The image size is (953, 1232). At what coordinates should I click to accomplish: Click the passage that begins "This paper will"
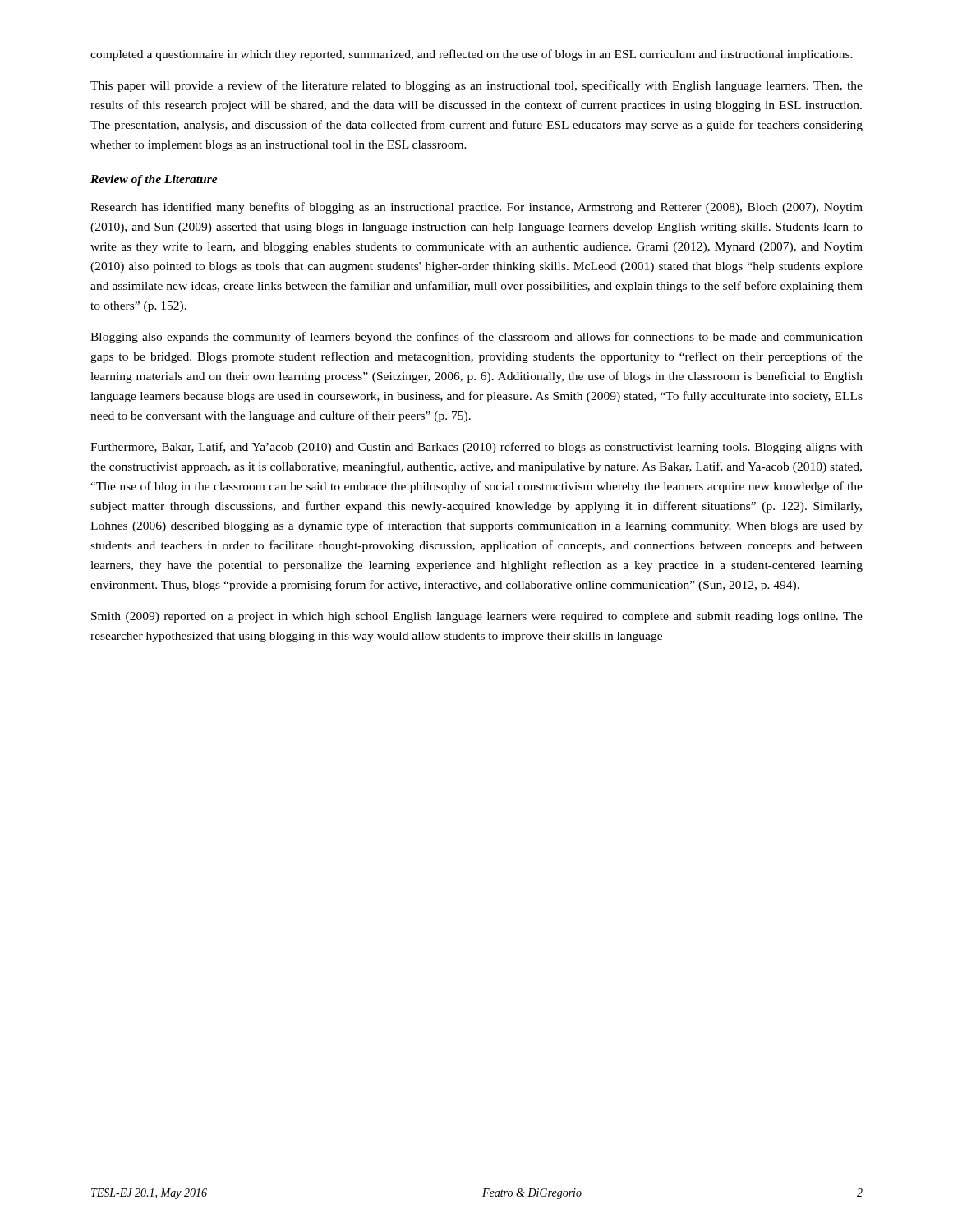pos(476,115)
